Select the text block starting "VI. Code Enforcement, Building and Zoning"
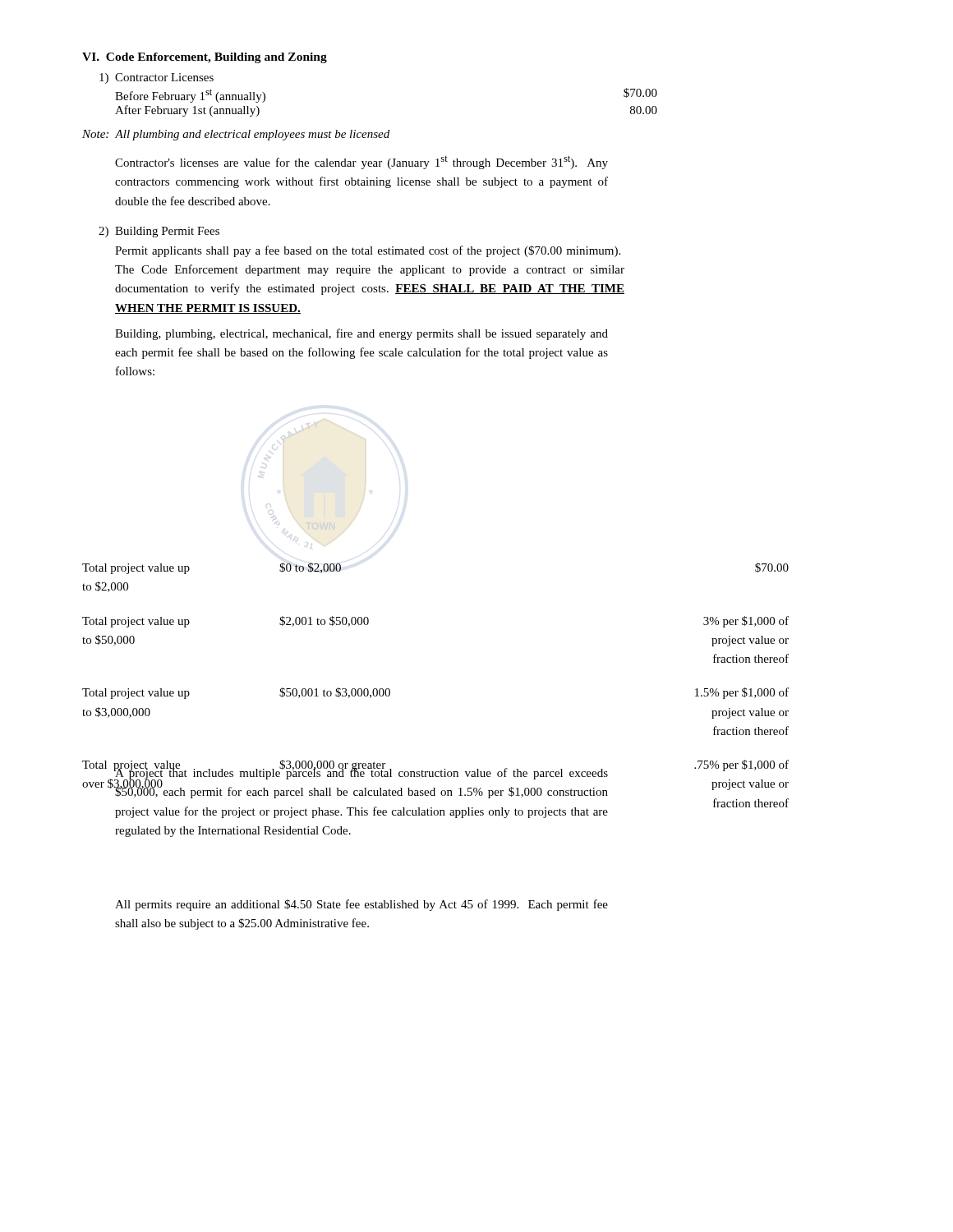Screen dimensions: 1232x953 204,56
